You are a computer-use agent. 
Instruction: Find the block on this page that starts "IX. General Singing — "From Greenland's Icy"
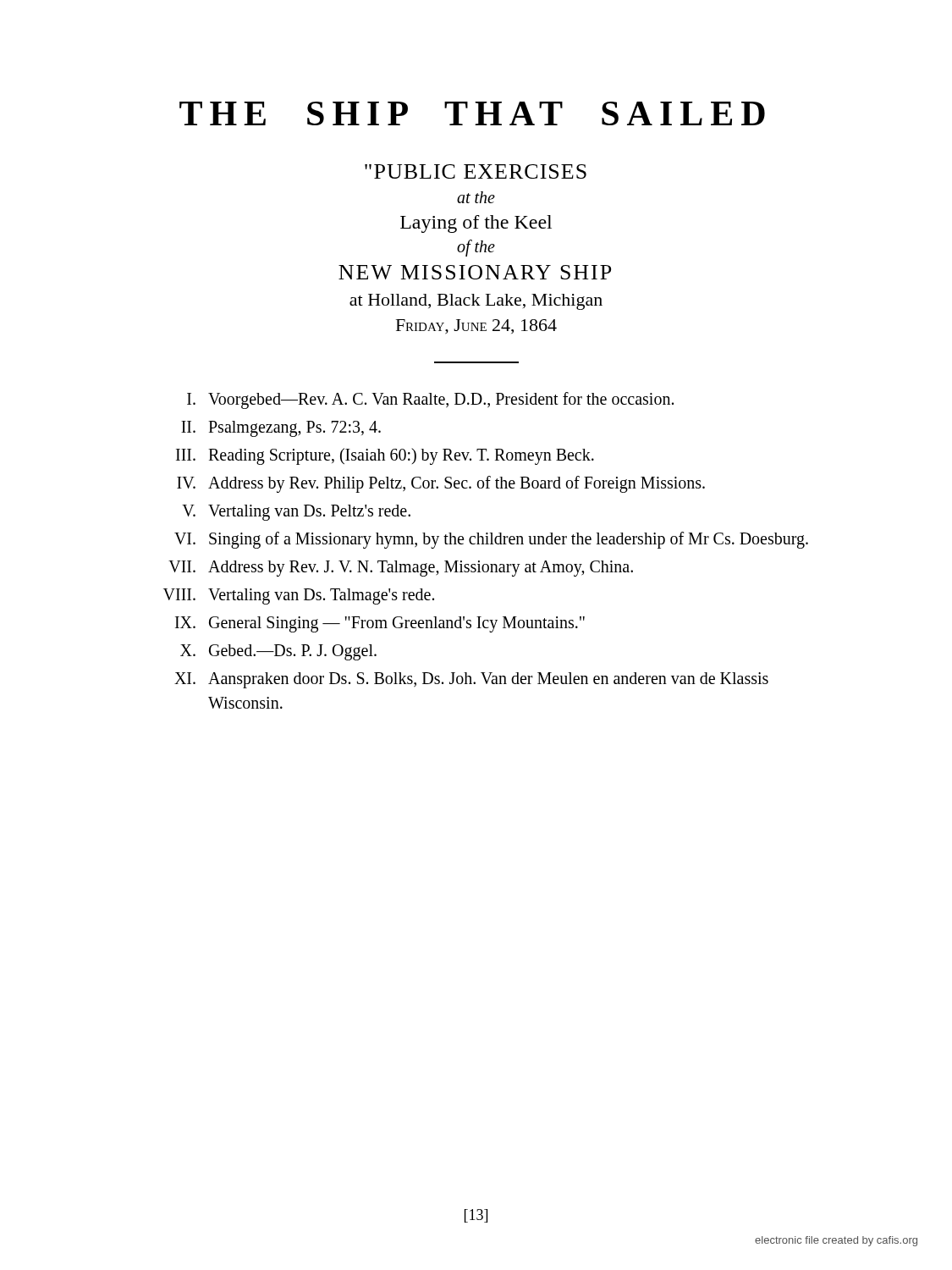coord(476,623)
